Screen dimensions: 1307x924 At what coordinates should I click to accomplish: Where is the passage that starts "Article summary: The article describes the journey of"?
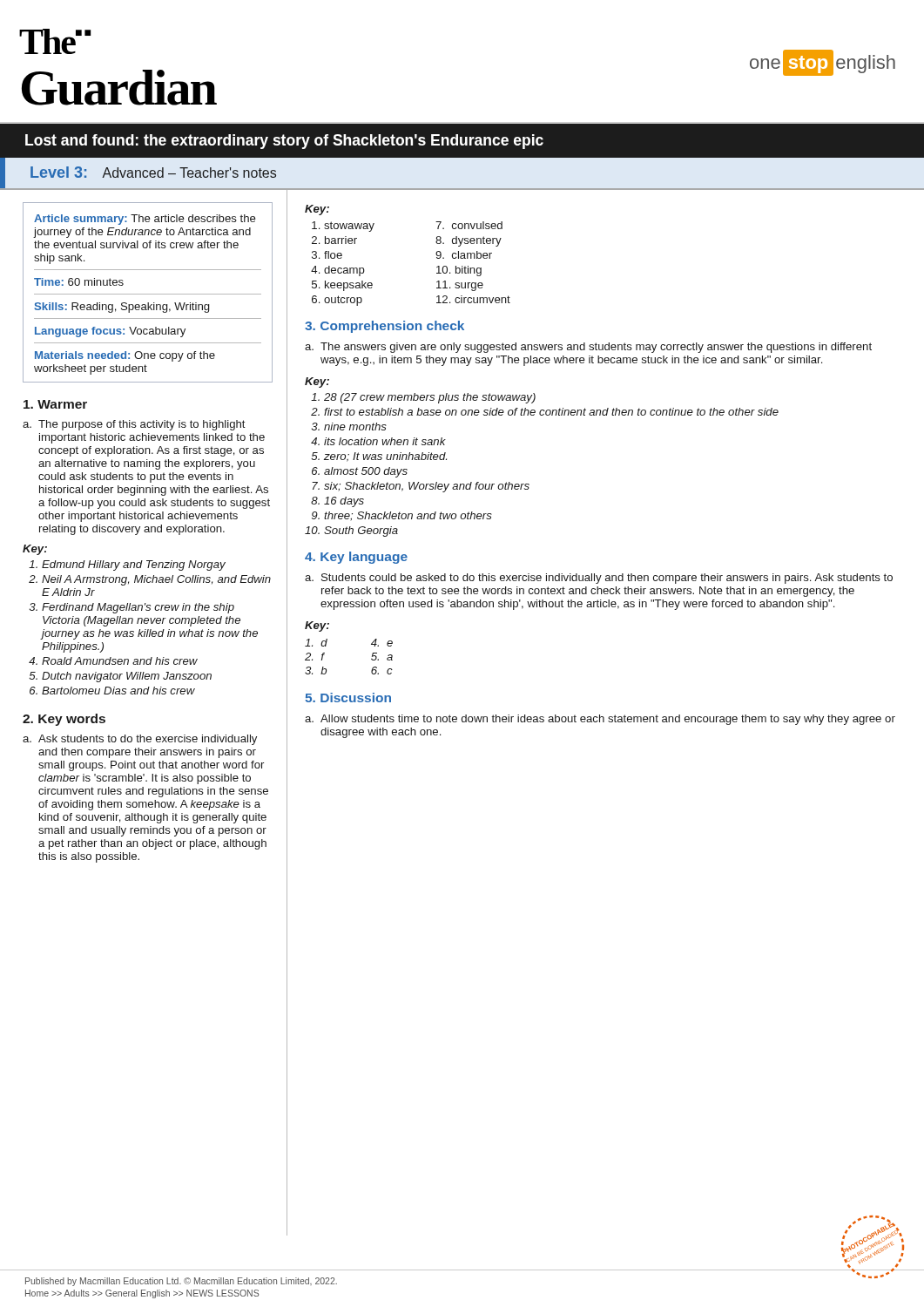(145, 238)
